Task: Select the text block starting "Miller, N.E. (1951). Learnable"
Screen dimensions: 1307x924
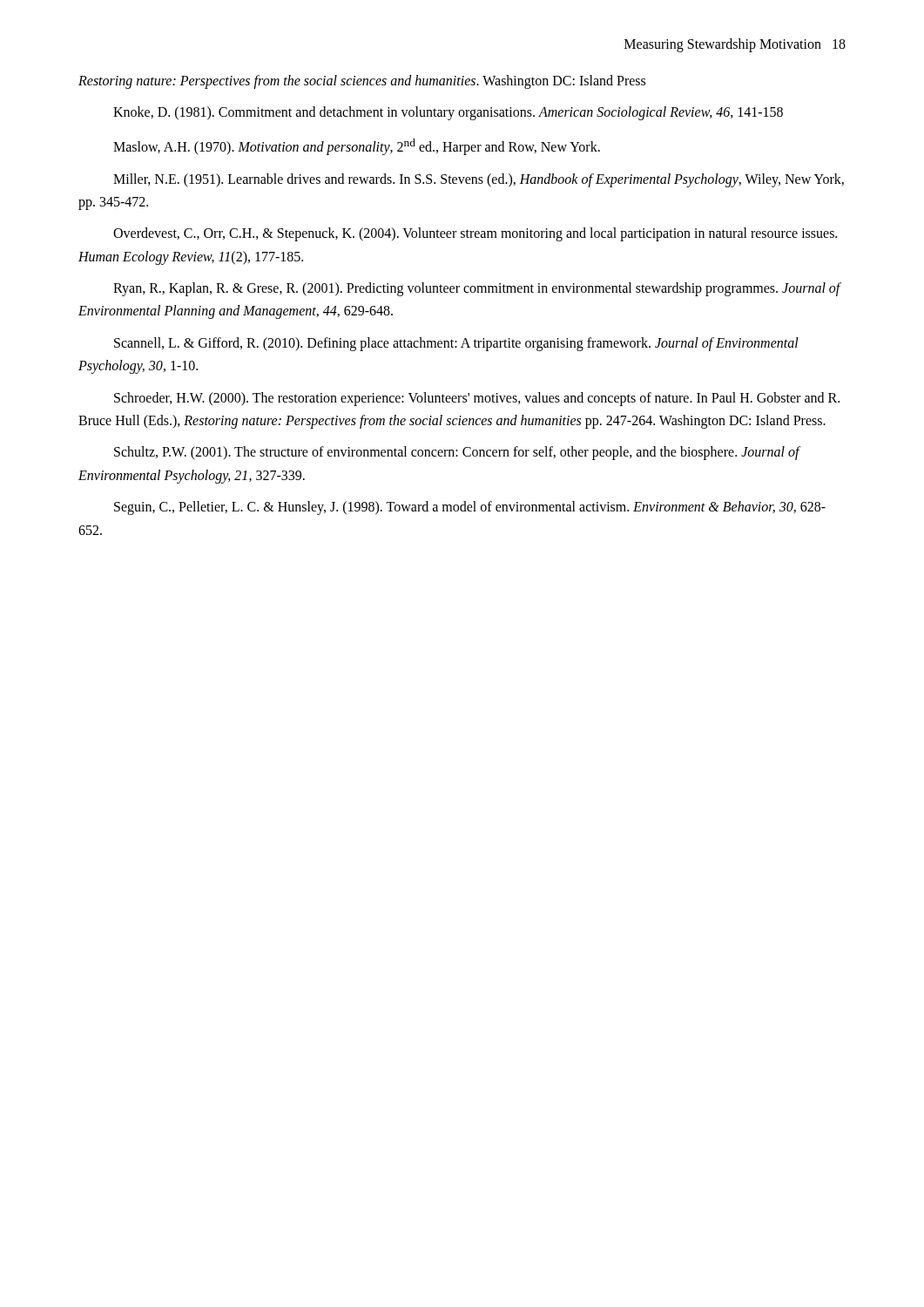Action: [462, 191]
